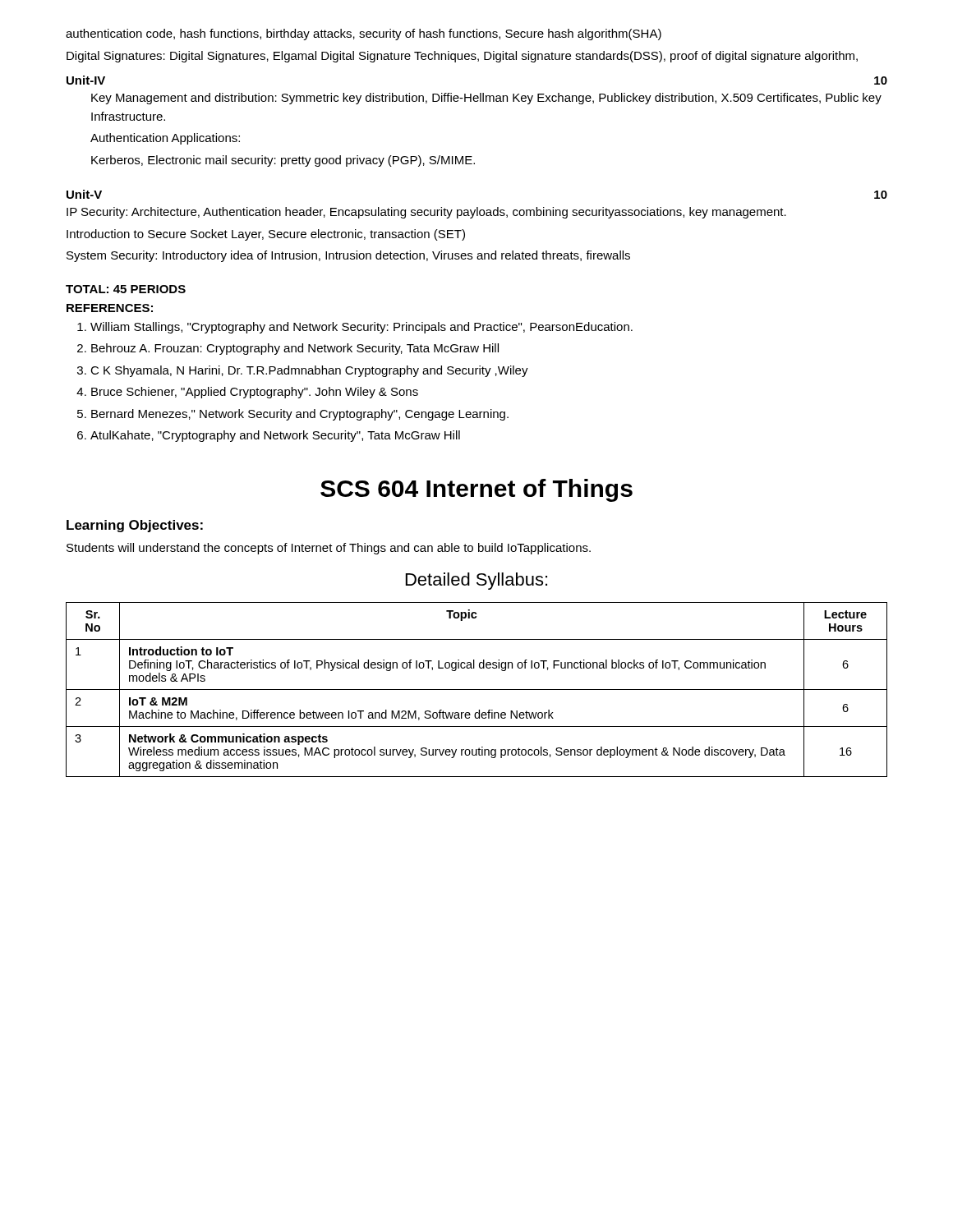Click the passage that begins "Kerberos, Electronic mail security: pretty"

click(x=283, y=159)
